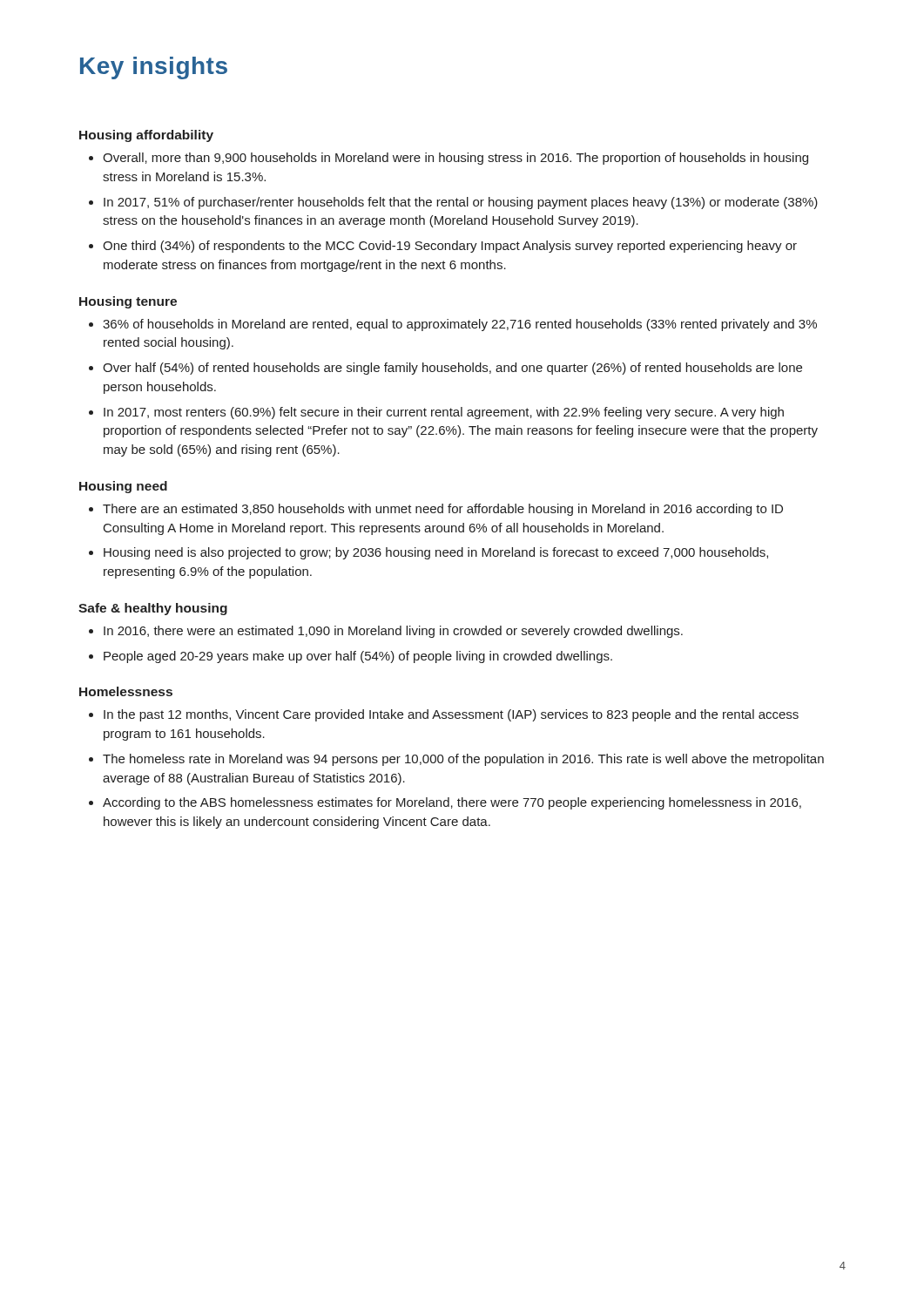Find the block on this page that starts "Housing need is"
924x1307 pixels.
tap(436, 562)
